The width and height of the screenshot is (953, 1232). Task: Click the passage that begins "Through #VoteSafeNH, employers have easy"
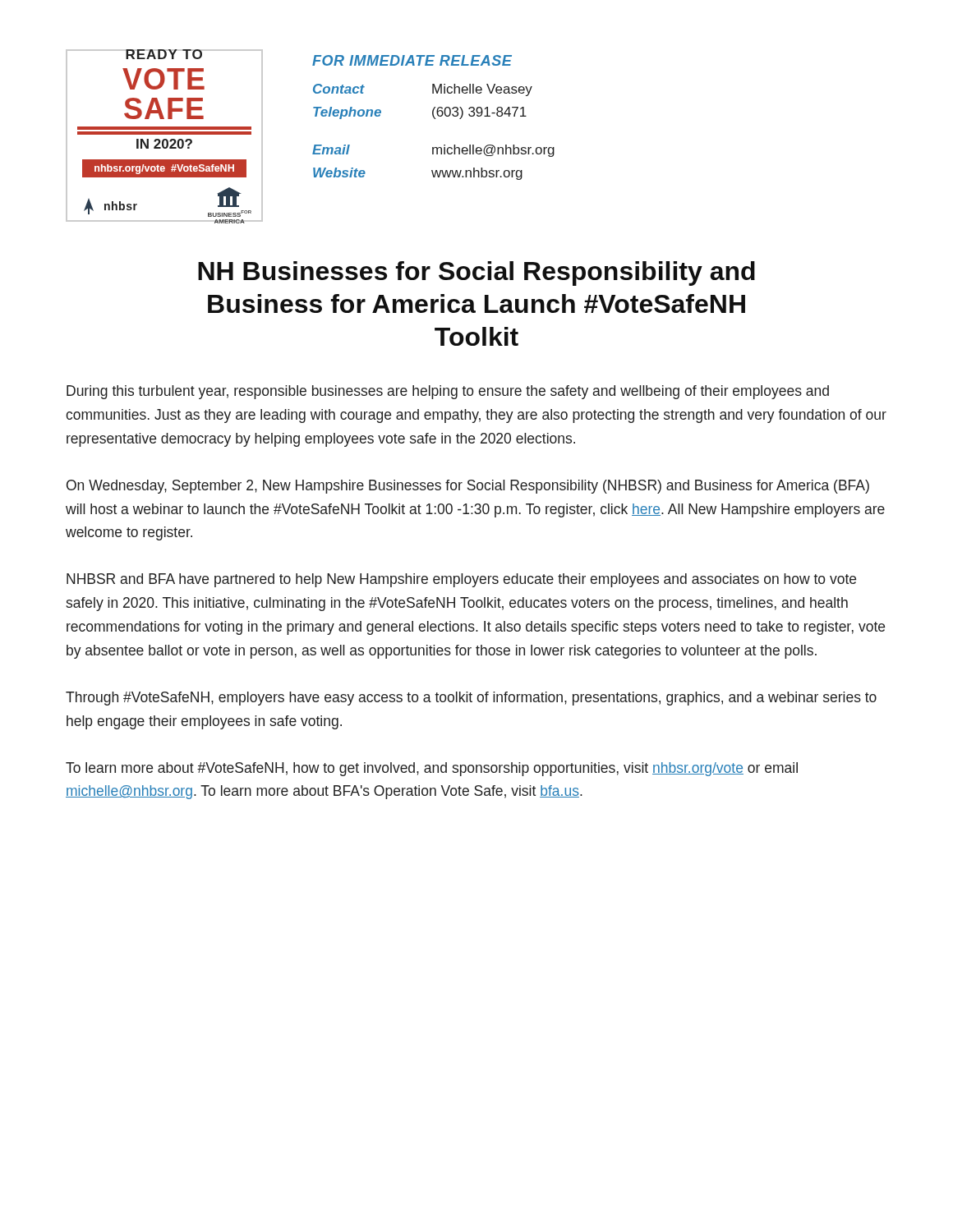471,709
